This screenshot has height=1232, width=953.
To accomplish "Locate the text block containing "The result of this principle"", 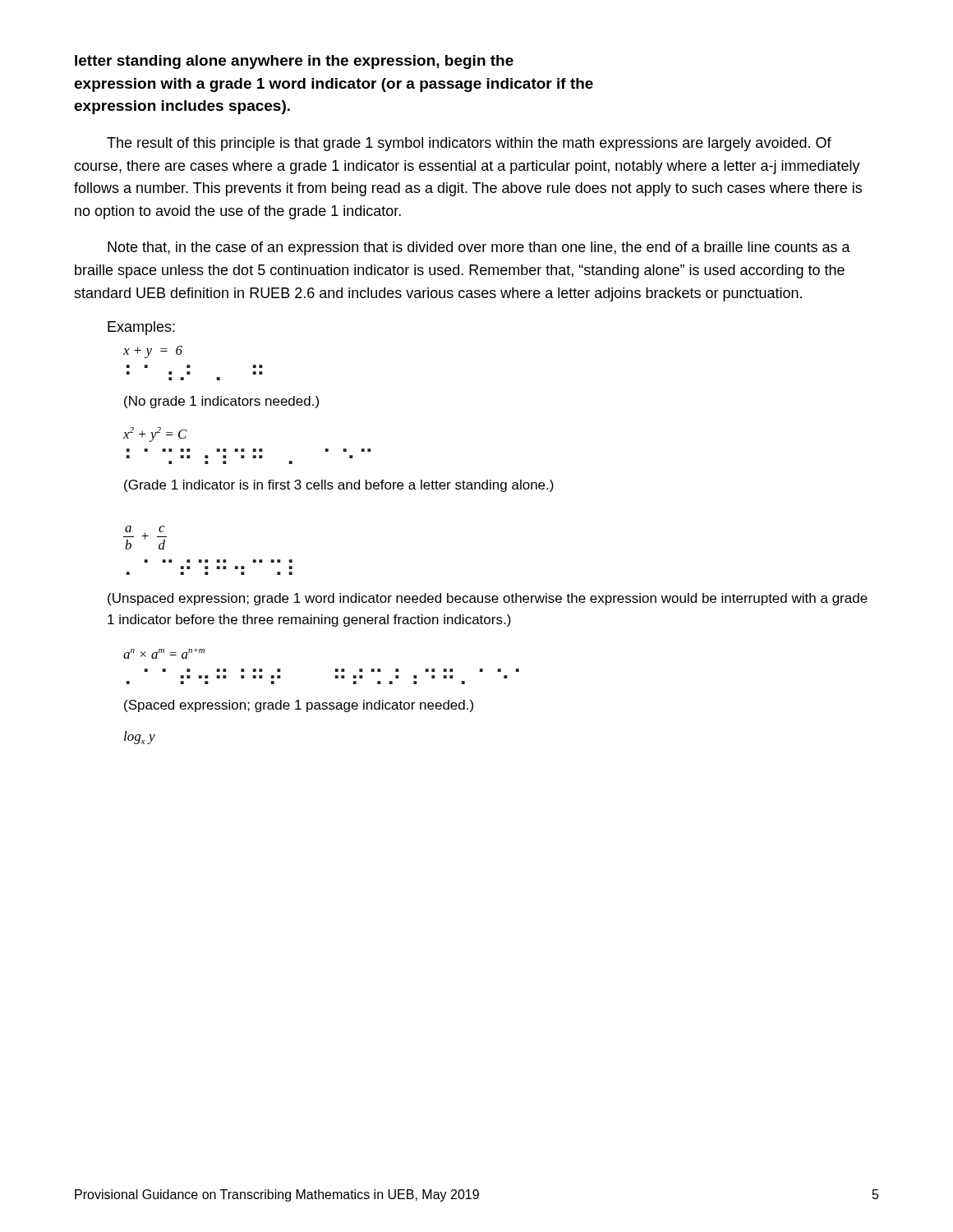I will 476,178.
